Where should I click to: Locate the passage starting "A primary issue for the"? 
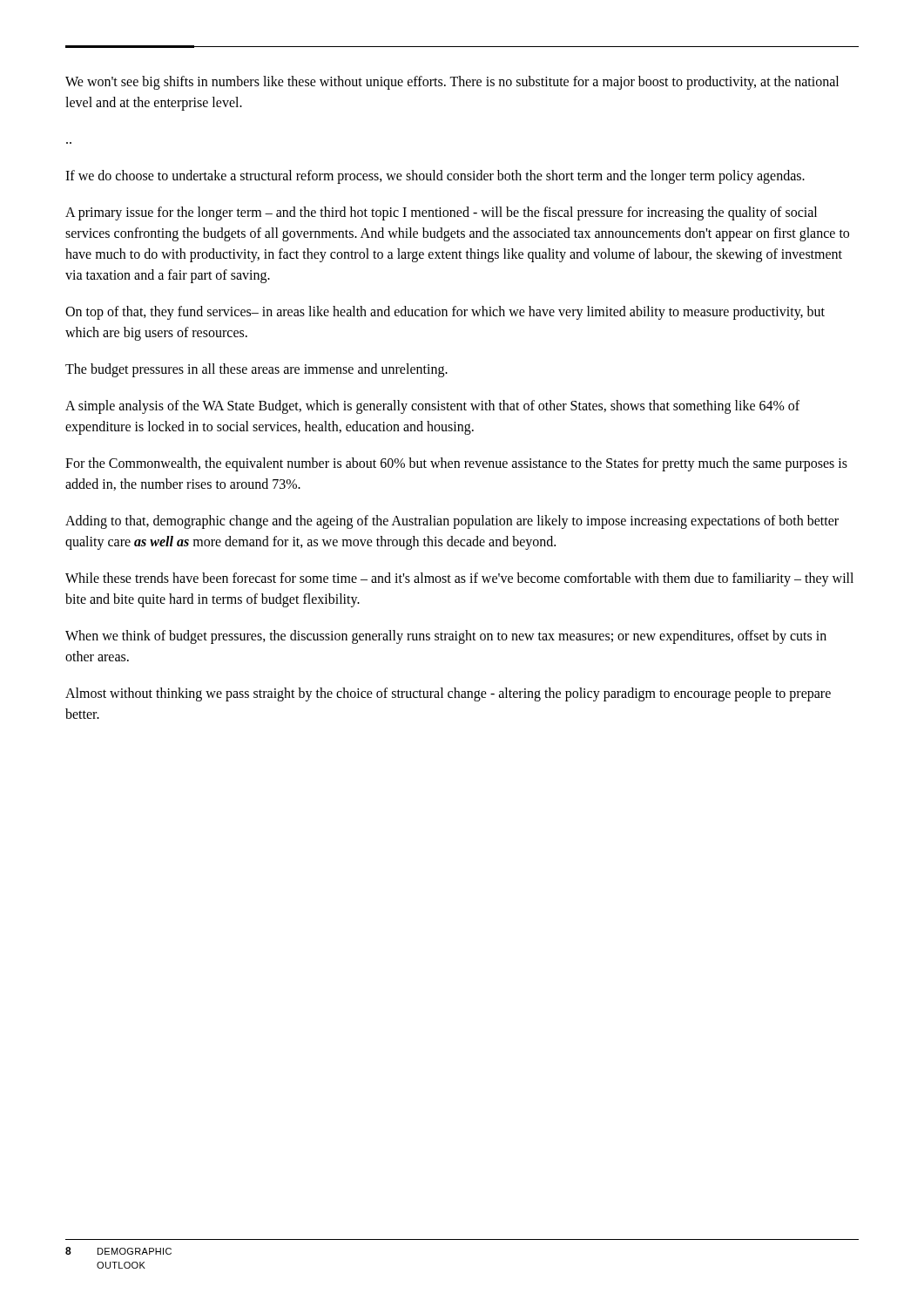[458, 244]
